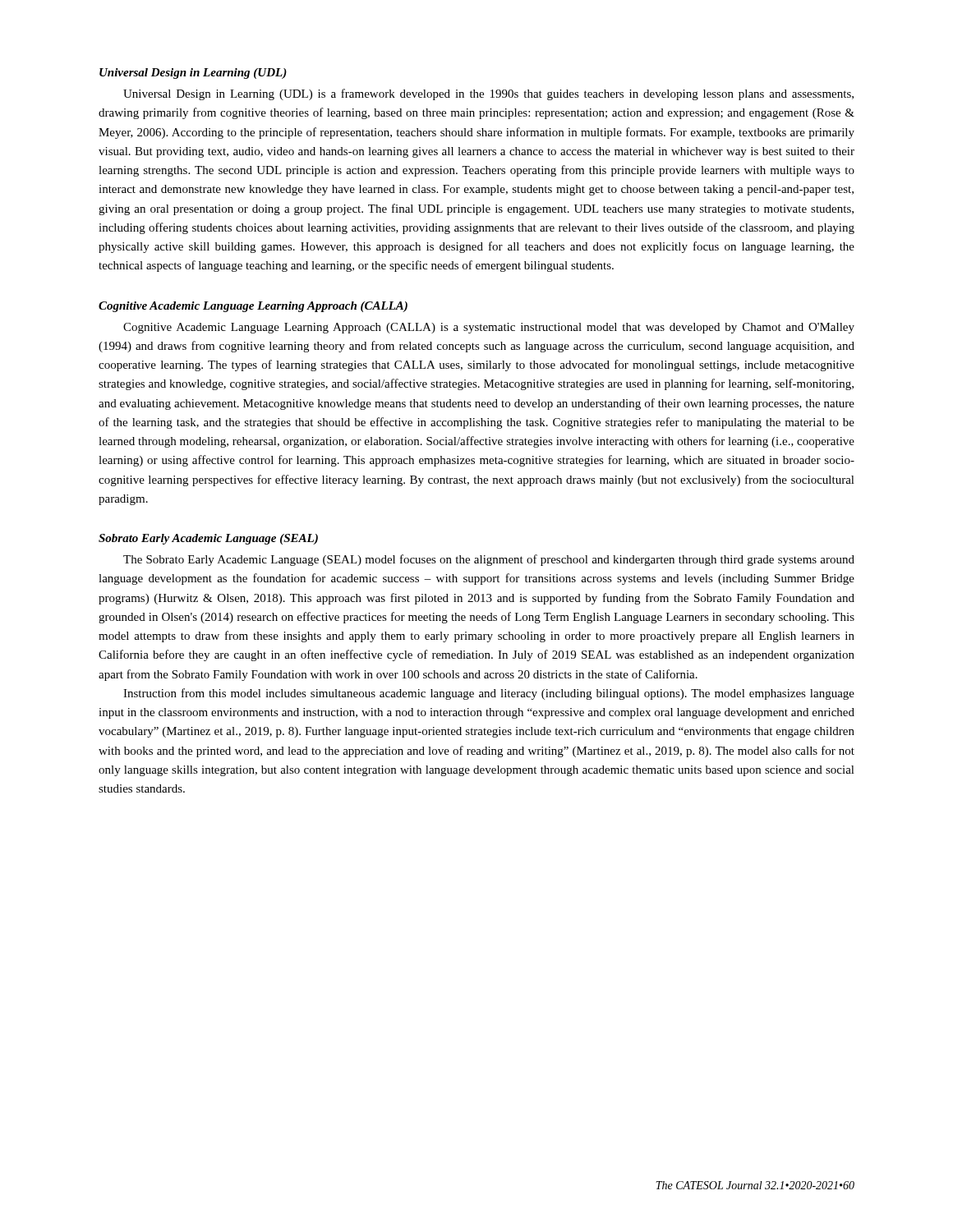Screen dimensions: 1232x953
Task: Select the text block that reads "Universal Design in Learning (UDL)"
Action: 476,180
